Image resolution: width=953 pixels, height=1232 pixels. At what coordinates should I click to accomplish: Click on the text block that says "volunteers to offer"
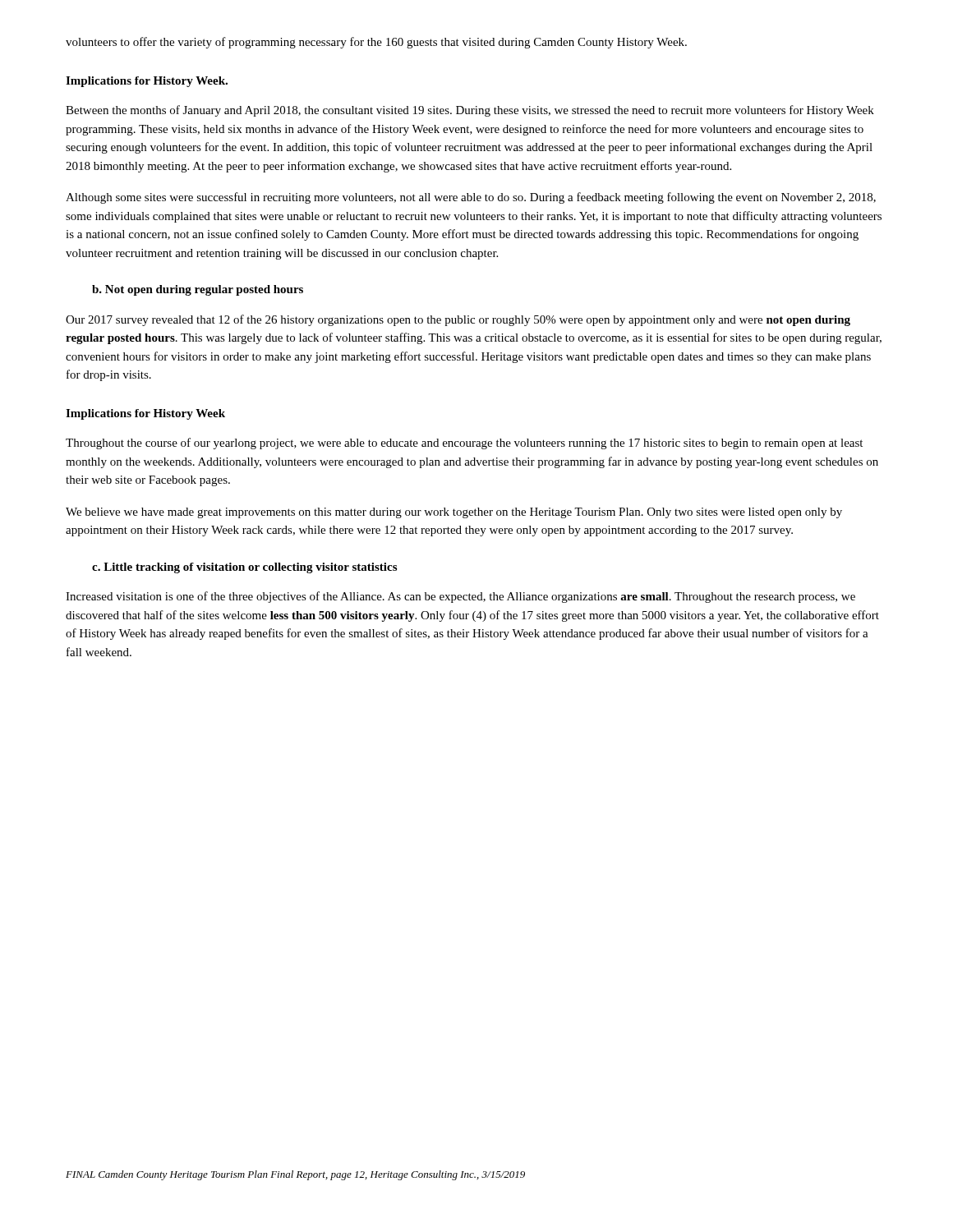point(476,42)
